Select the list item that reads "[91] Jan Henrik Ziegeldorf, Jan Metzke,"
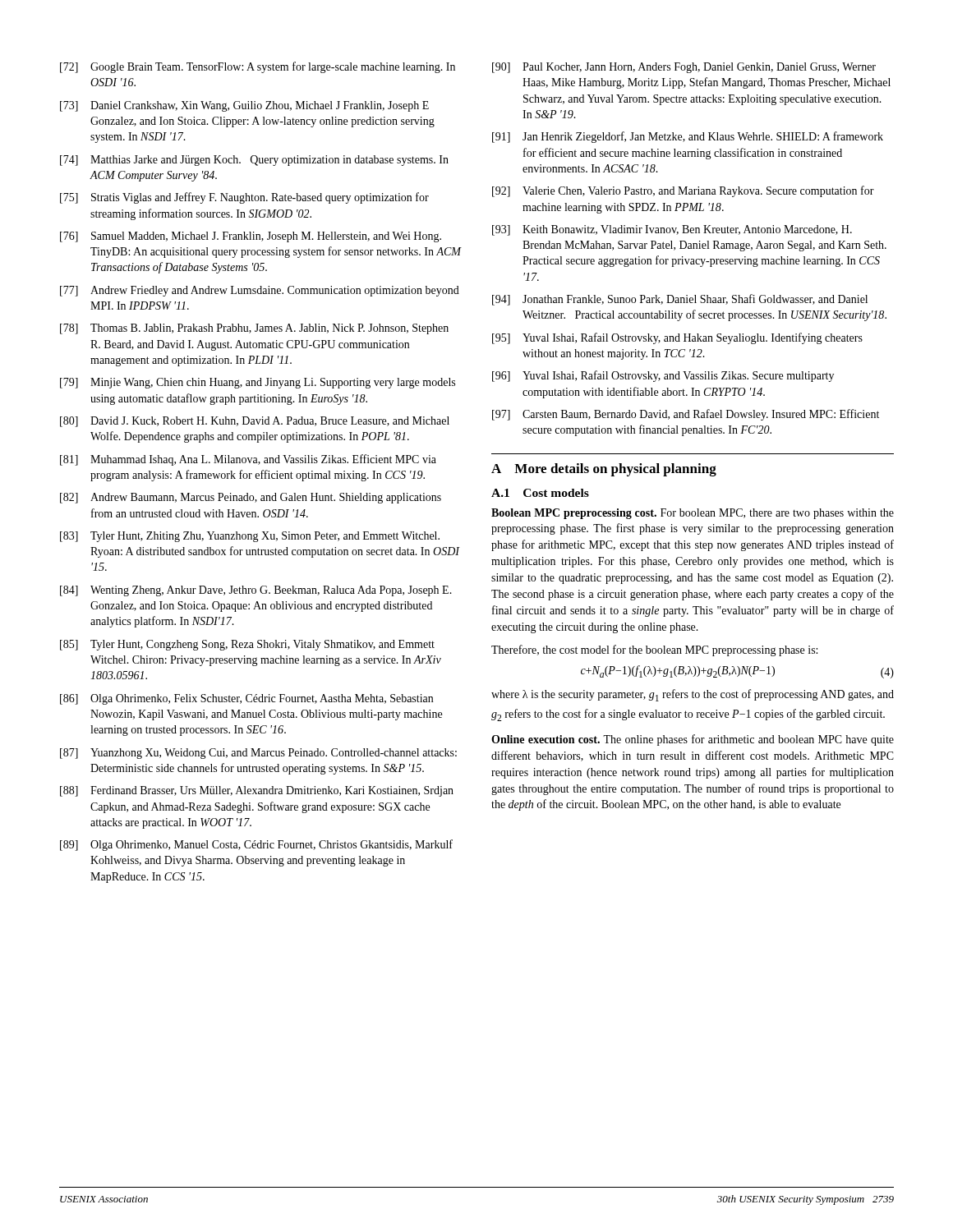Image resolution: width=953 pixels, height=1232 pixels. pyautogui.click(x=693, y=153)
